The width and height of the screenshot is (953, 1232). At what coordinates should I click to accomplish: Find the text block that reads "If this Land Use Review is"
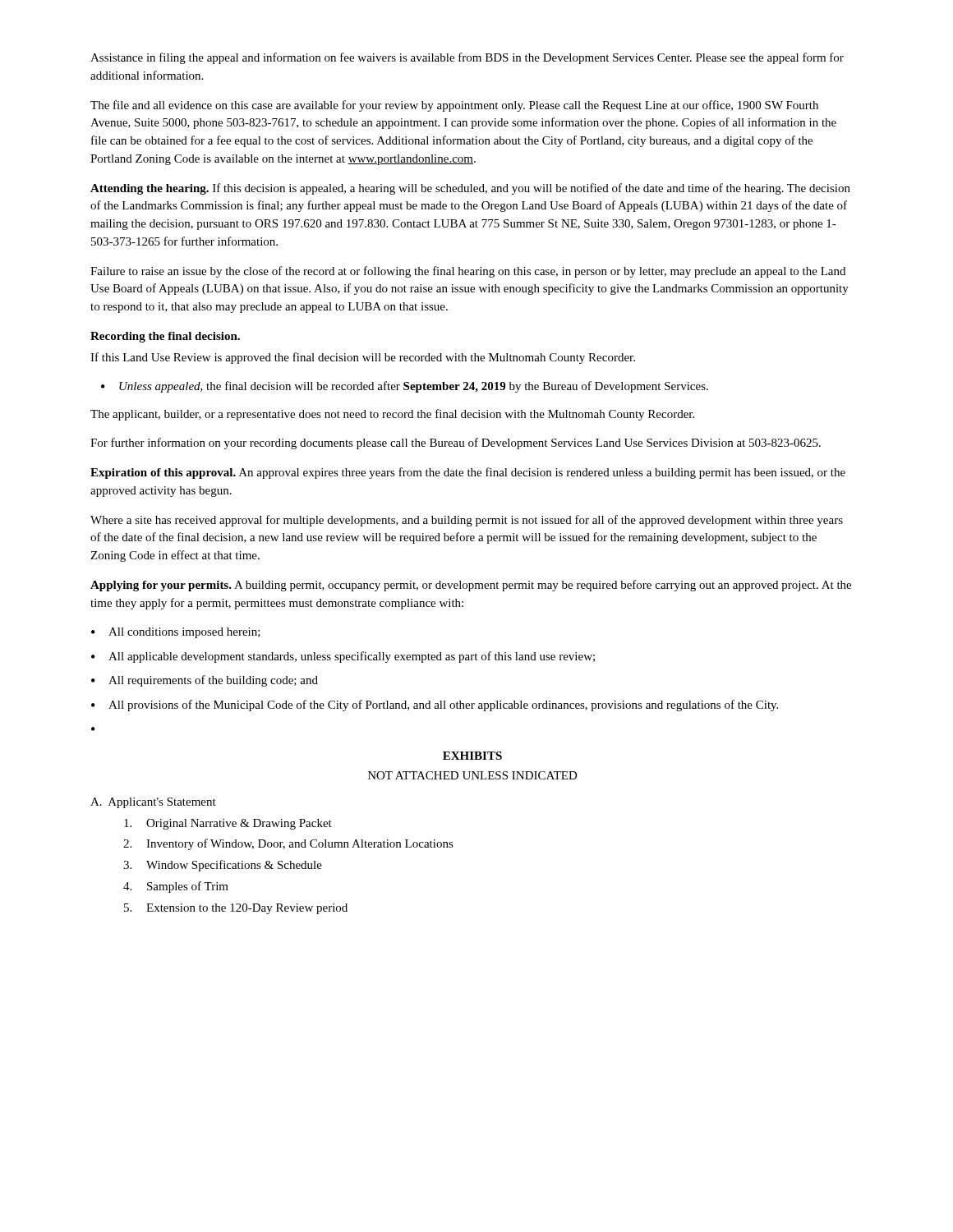click(363, 357)
